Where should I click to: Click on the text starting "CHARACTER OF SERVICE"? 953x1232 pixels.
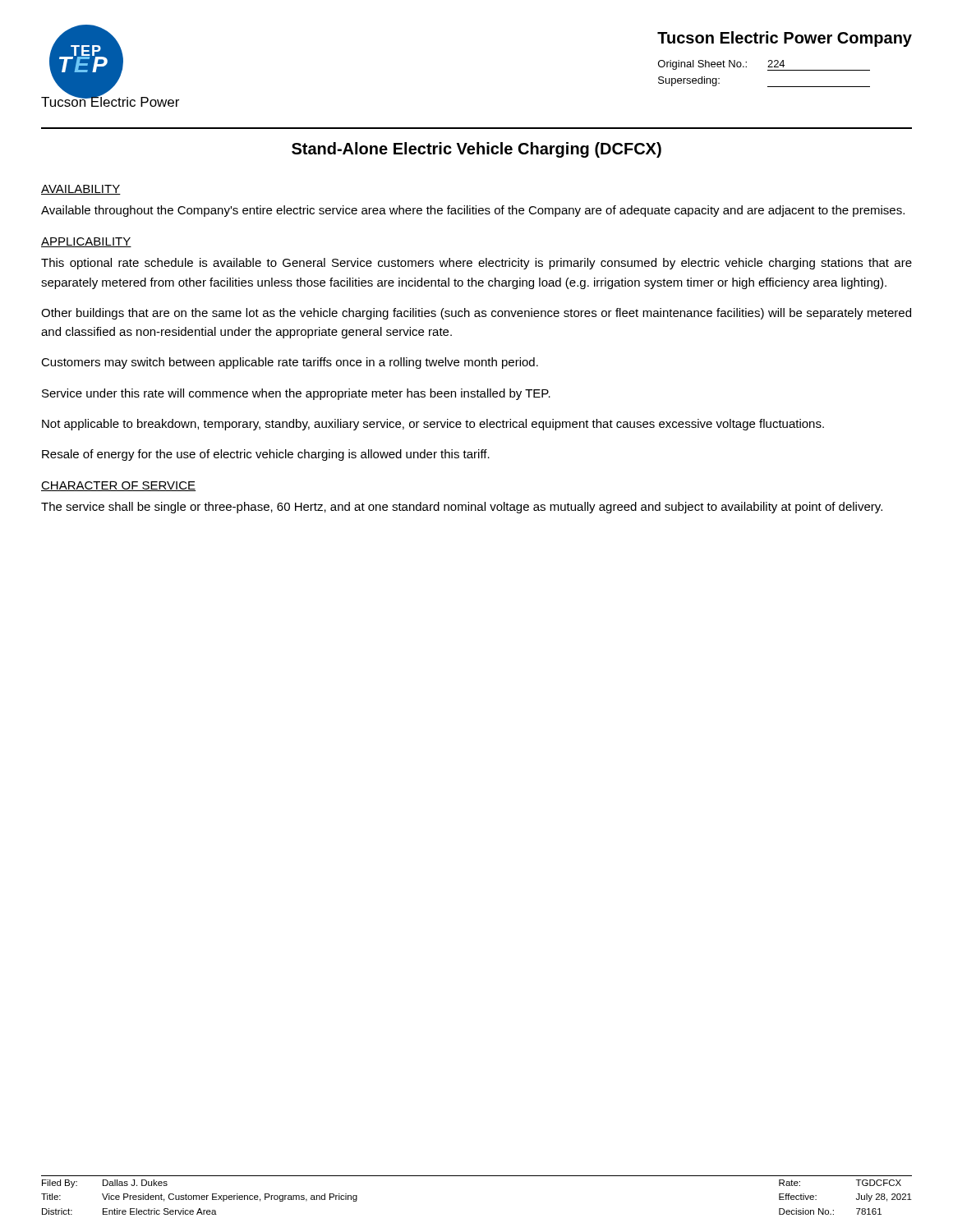tap(118, 485)
